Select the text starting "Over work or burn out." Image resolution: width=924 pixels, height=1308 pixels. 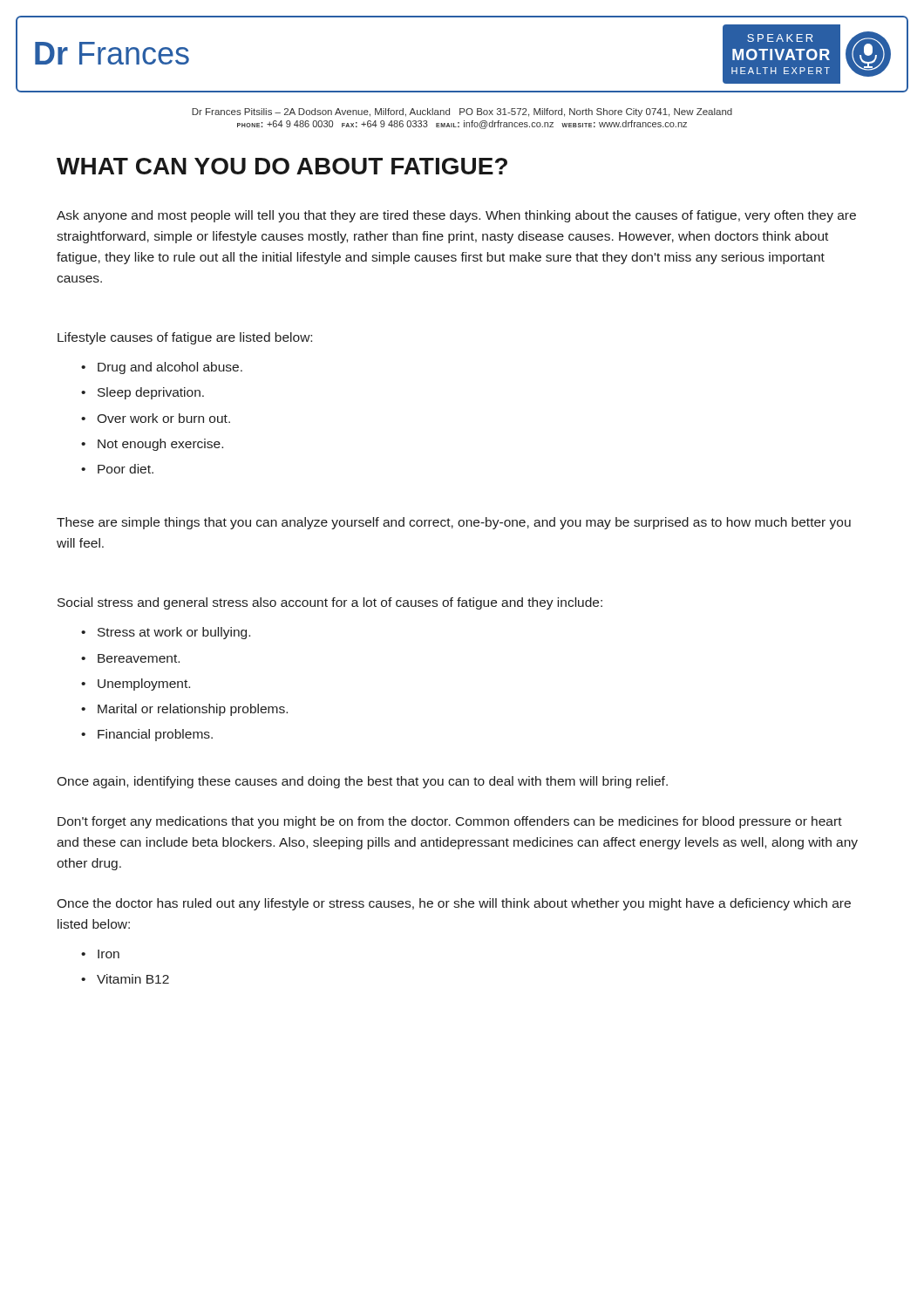pyautogui.click(x=164, y=418)
